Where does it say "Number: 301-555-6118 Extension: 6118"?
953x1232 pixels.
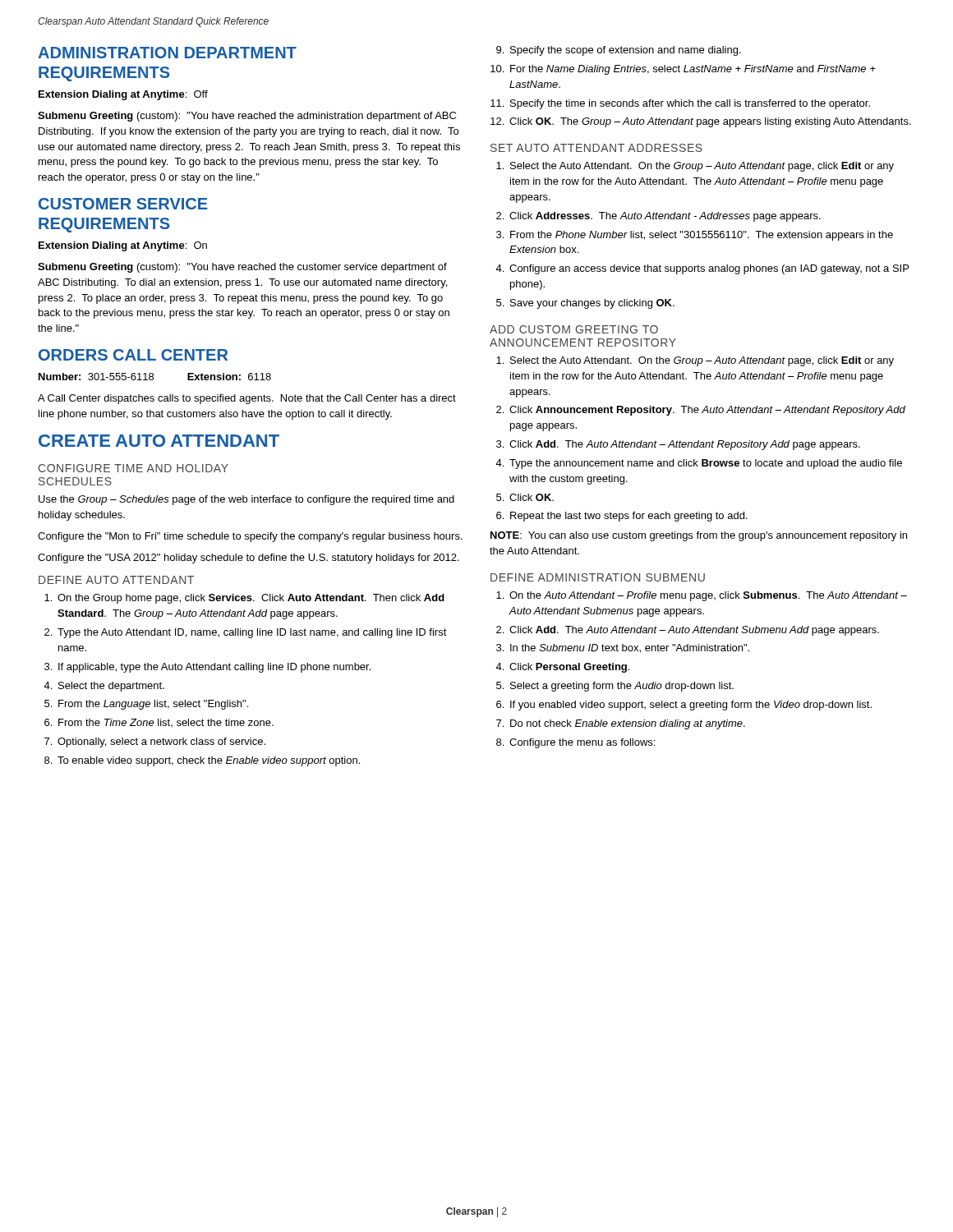(251, 377)
